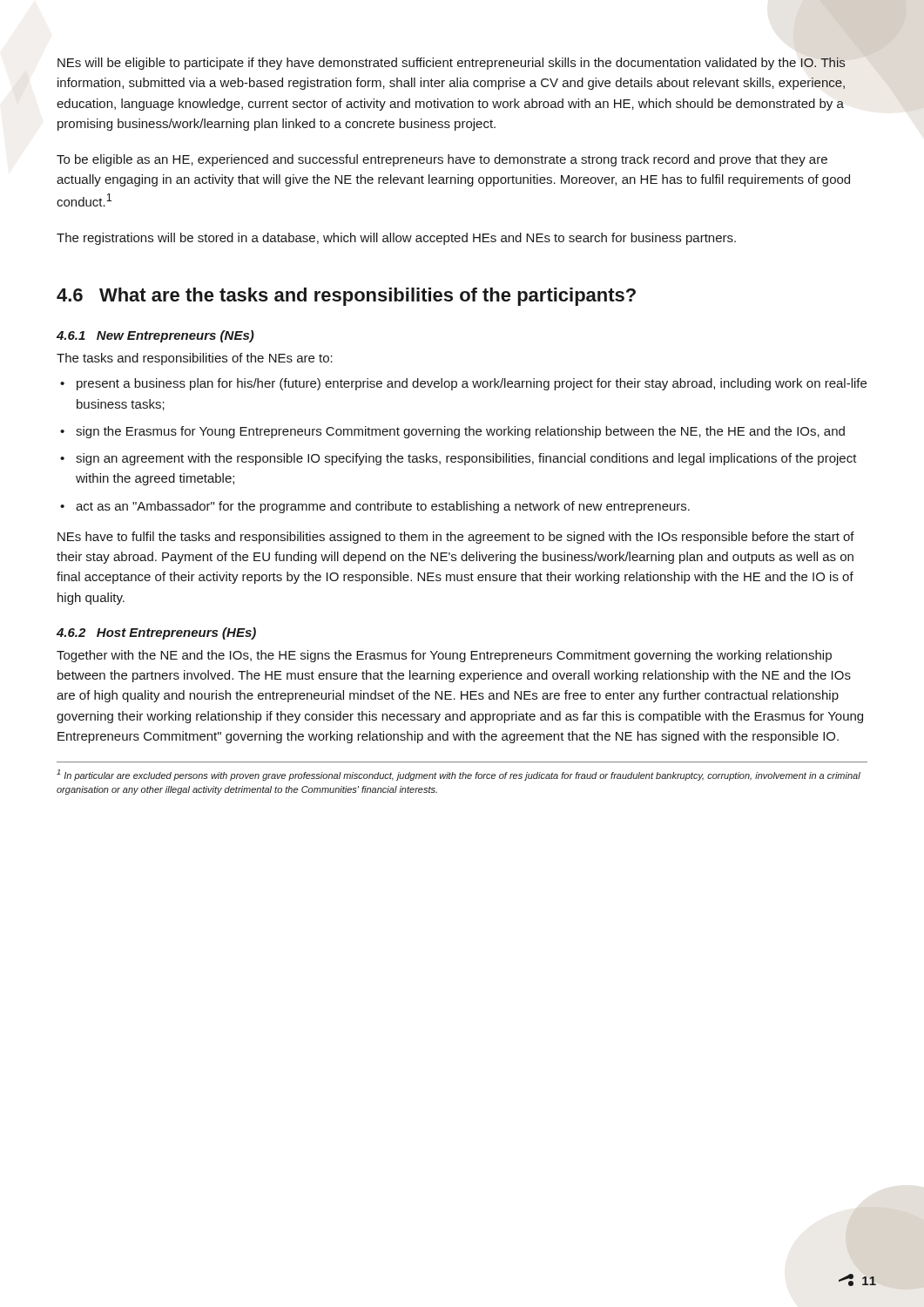Point to the region starting "sign an agreement"
Image resolution: width=924 pixels, height=1307 pixels.
[466, 468]
